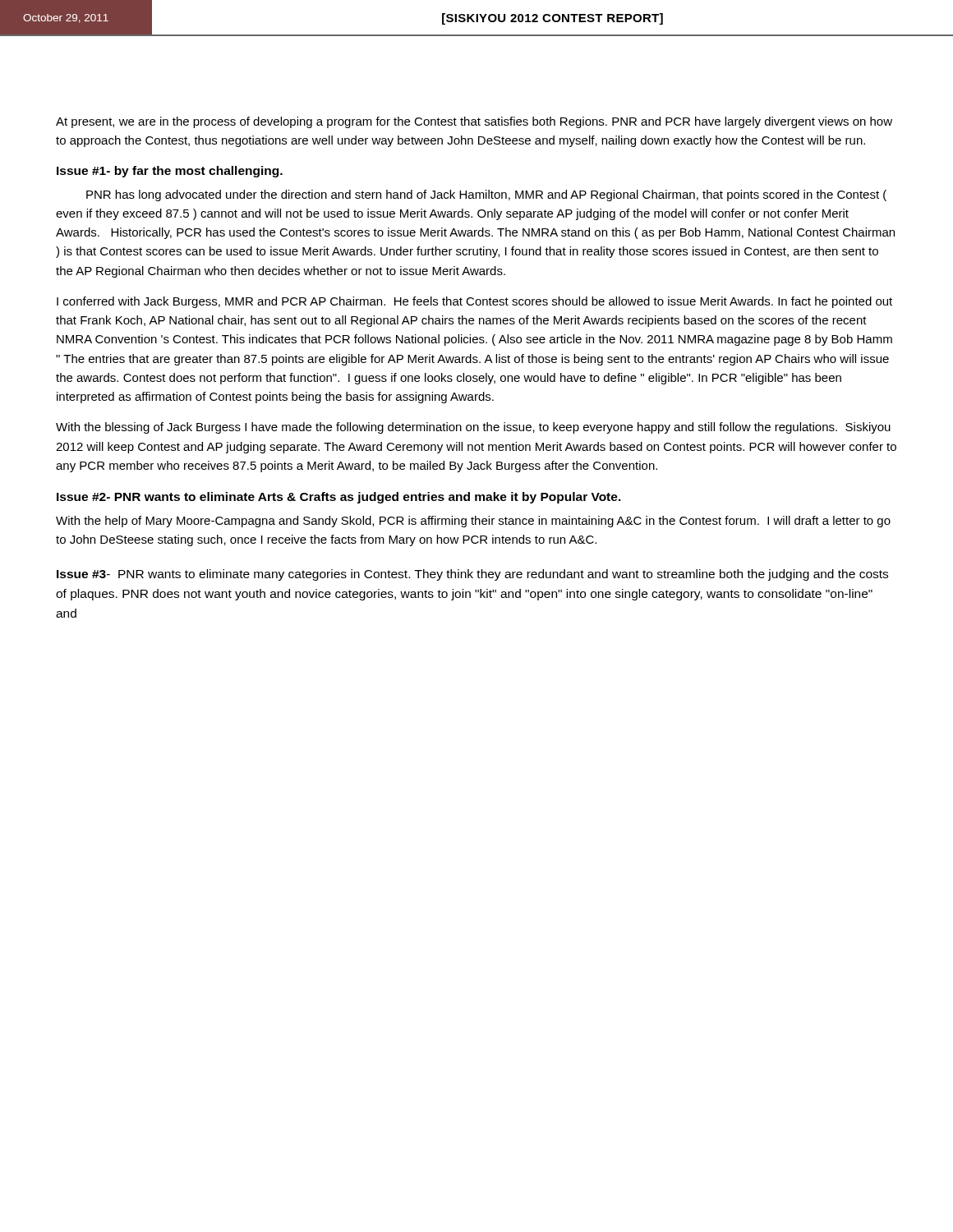953x1232 pixels.
Task: Locate the section header containing "Issue #1- by far the"
Action: coord(169,170)
